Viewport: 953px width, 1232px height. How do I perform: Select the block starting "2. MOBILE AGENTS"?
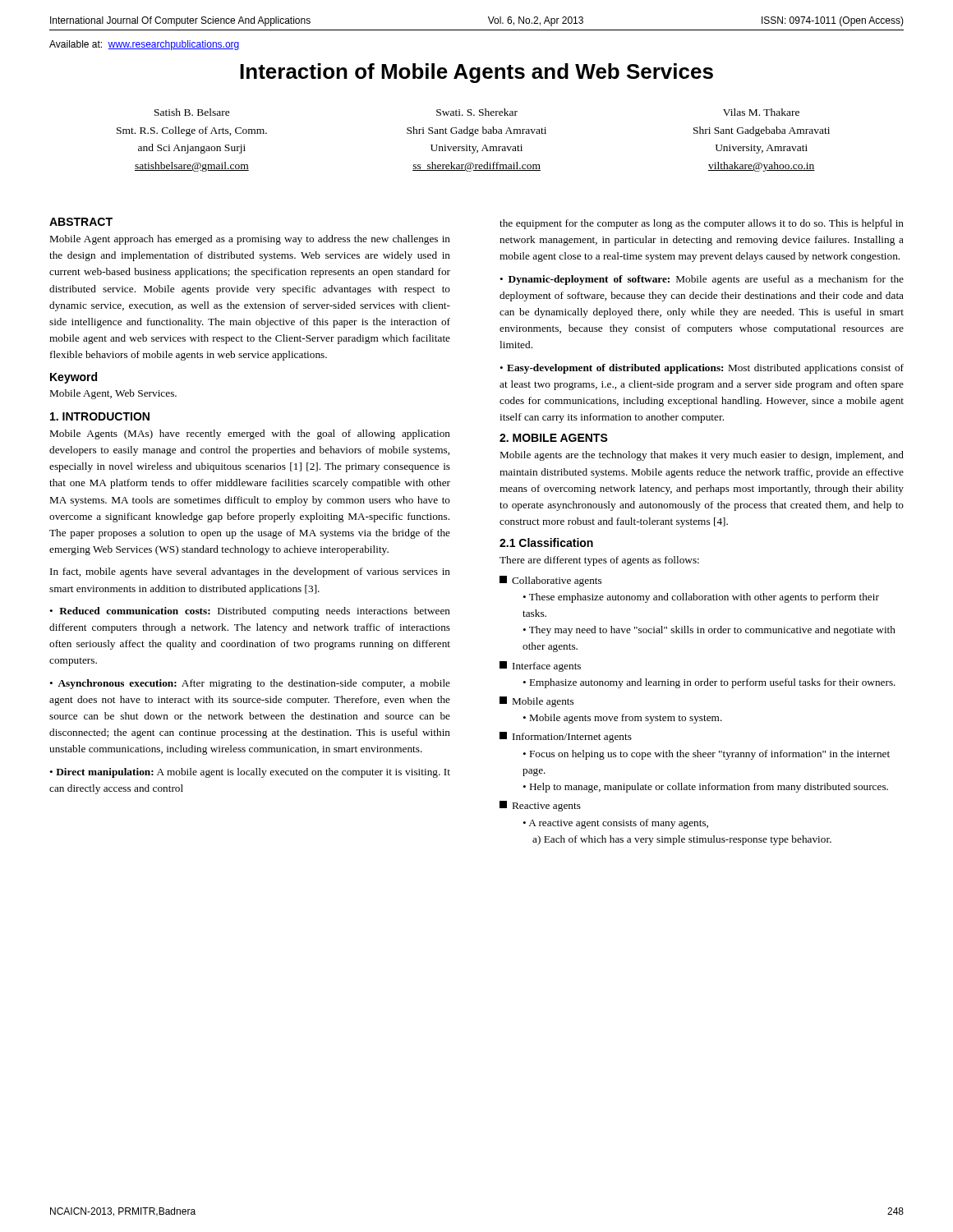[554, 438]
